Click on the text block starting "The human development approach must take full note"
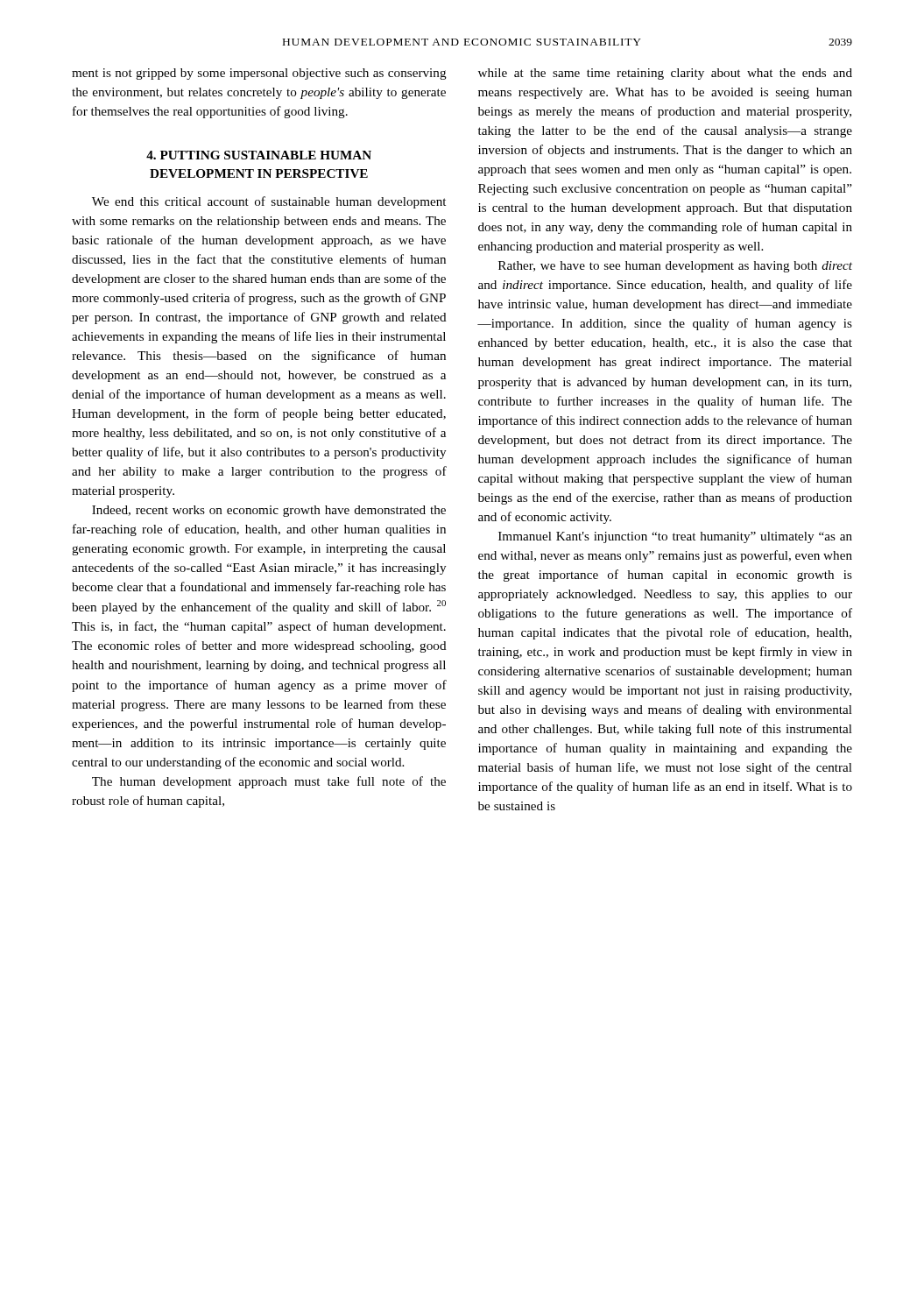 click(x=259, y=791)
